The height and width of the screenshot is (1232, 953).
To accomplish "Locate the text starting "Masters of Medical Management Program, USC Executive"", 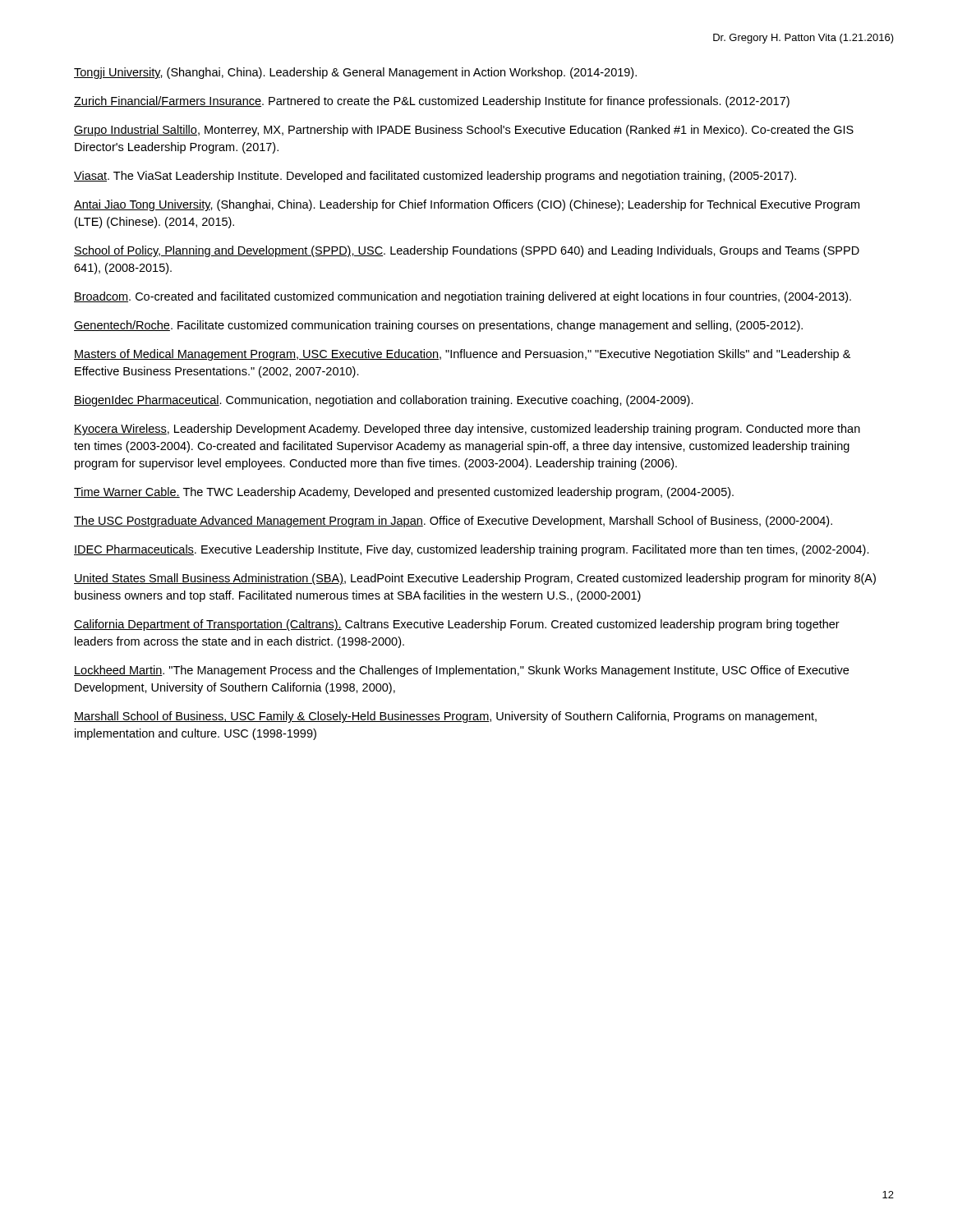I will tap(462, 363).
